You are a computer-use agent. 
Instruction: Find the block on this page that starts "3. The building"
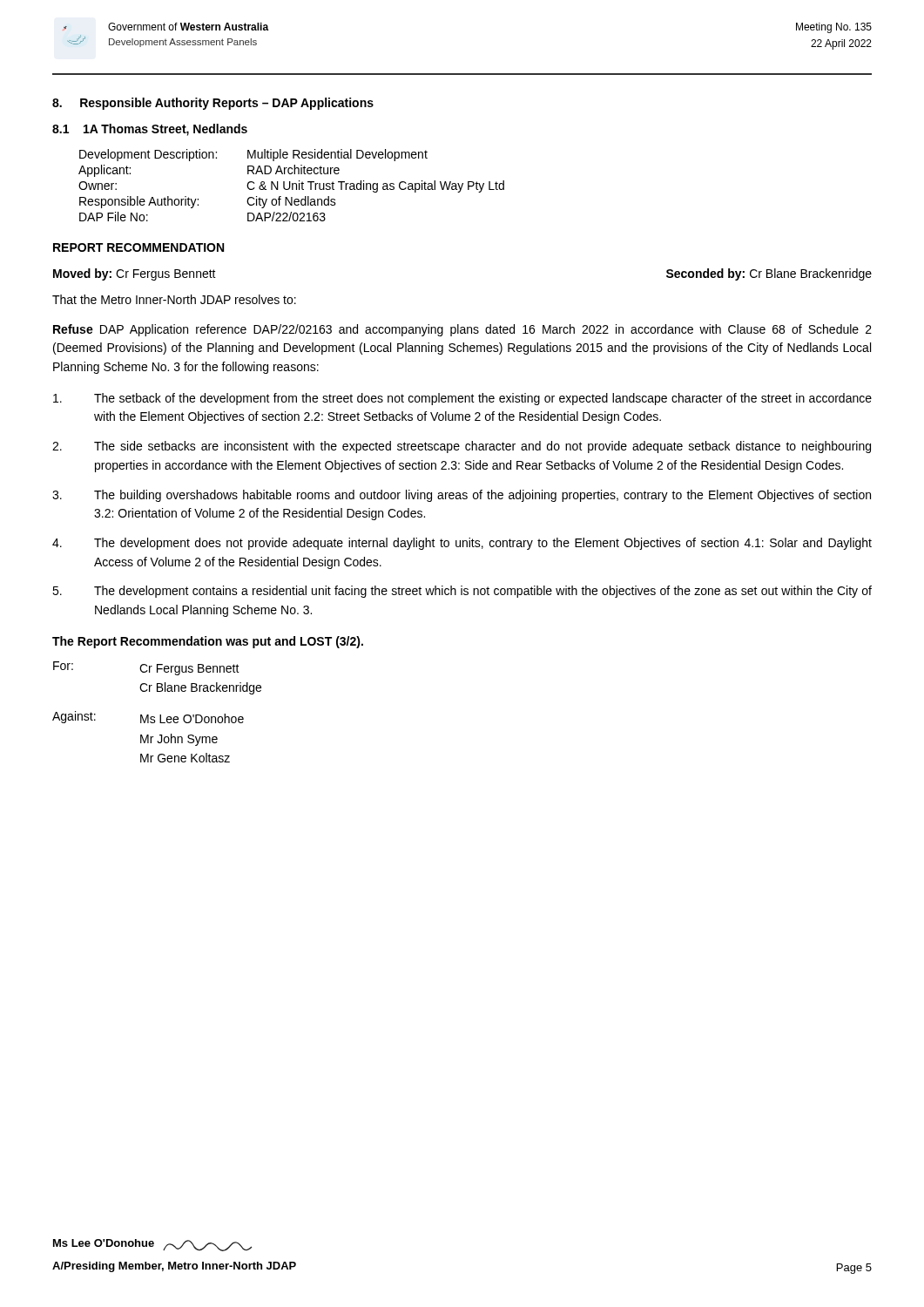click(x=462, y=505)
